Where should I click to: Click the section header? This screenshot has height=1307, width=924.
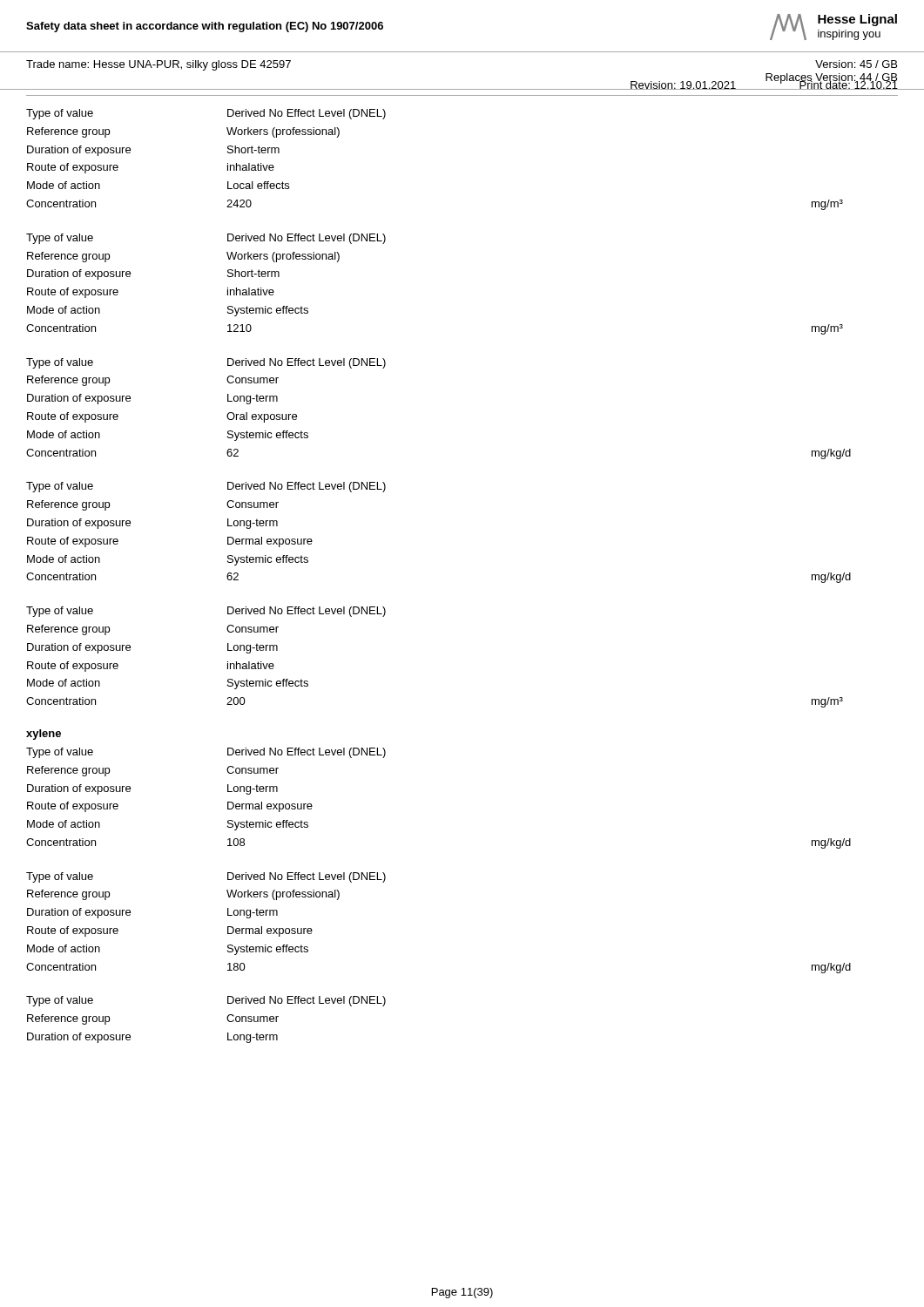point(44,733)
